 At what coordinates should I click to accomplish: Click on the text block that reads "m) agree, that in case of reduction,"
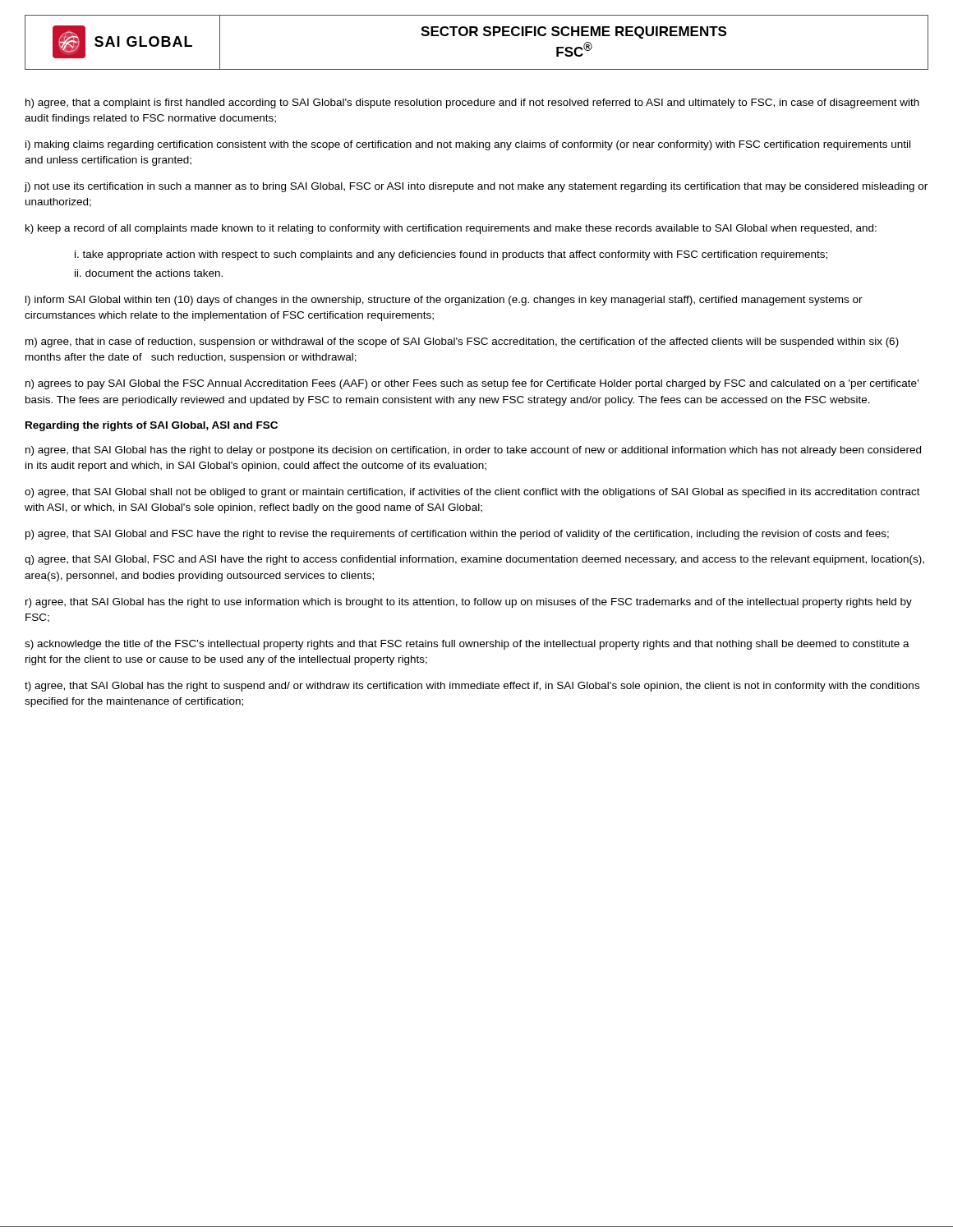pyautogui.click(x=462, y=349)
